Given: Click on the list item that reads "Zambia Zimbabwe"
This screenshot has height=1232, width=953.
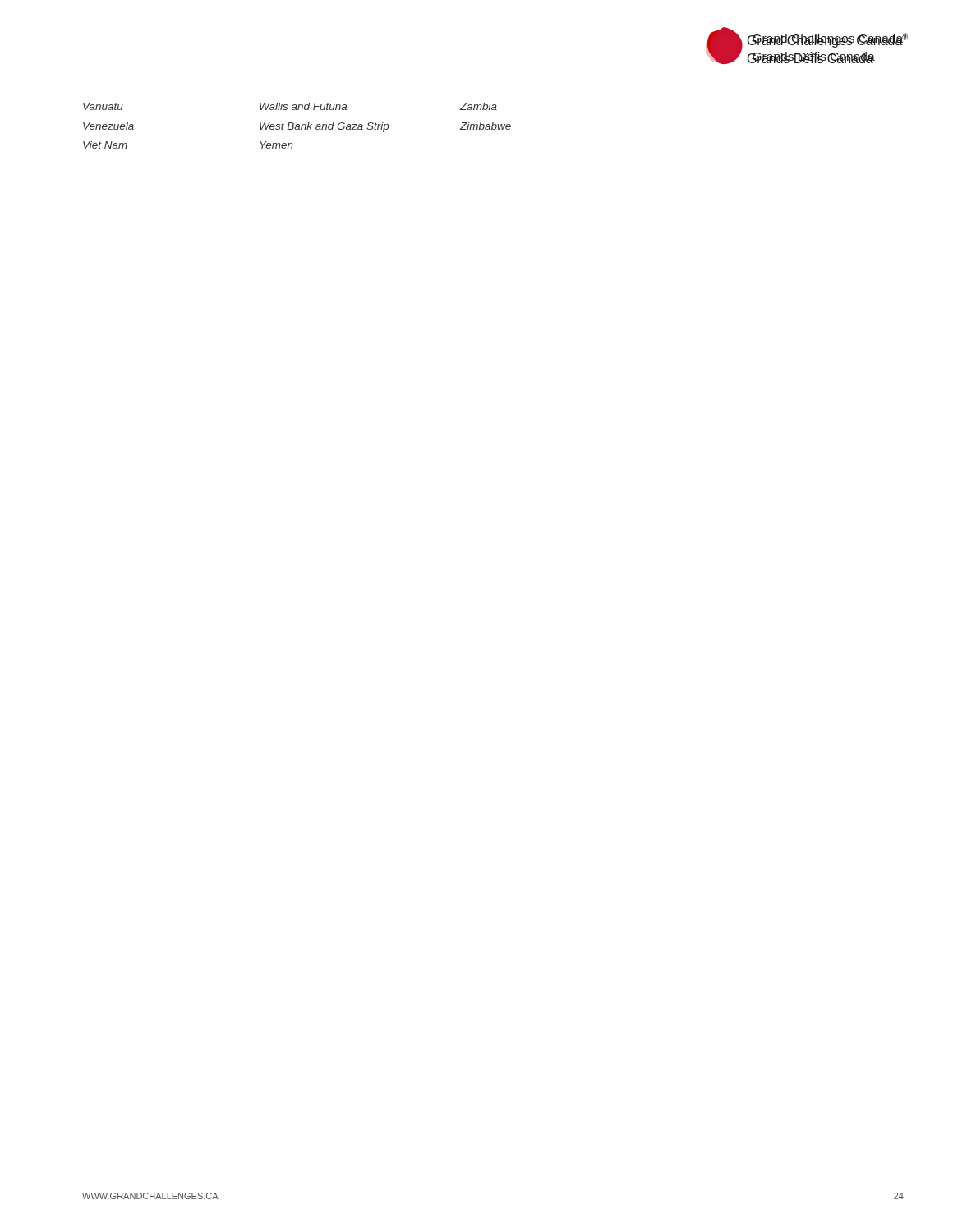Looking at the screenshot, I should (486, 116).
